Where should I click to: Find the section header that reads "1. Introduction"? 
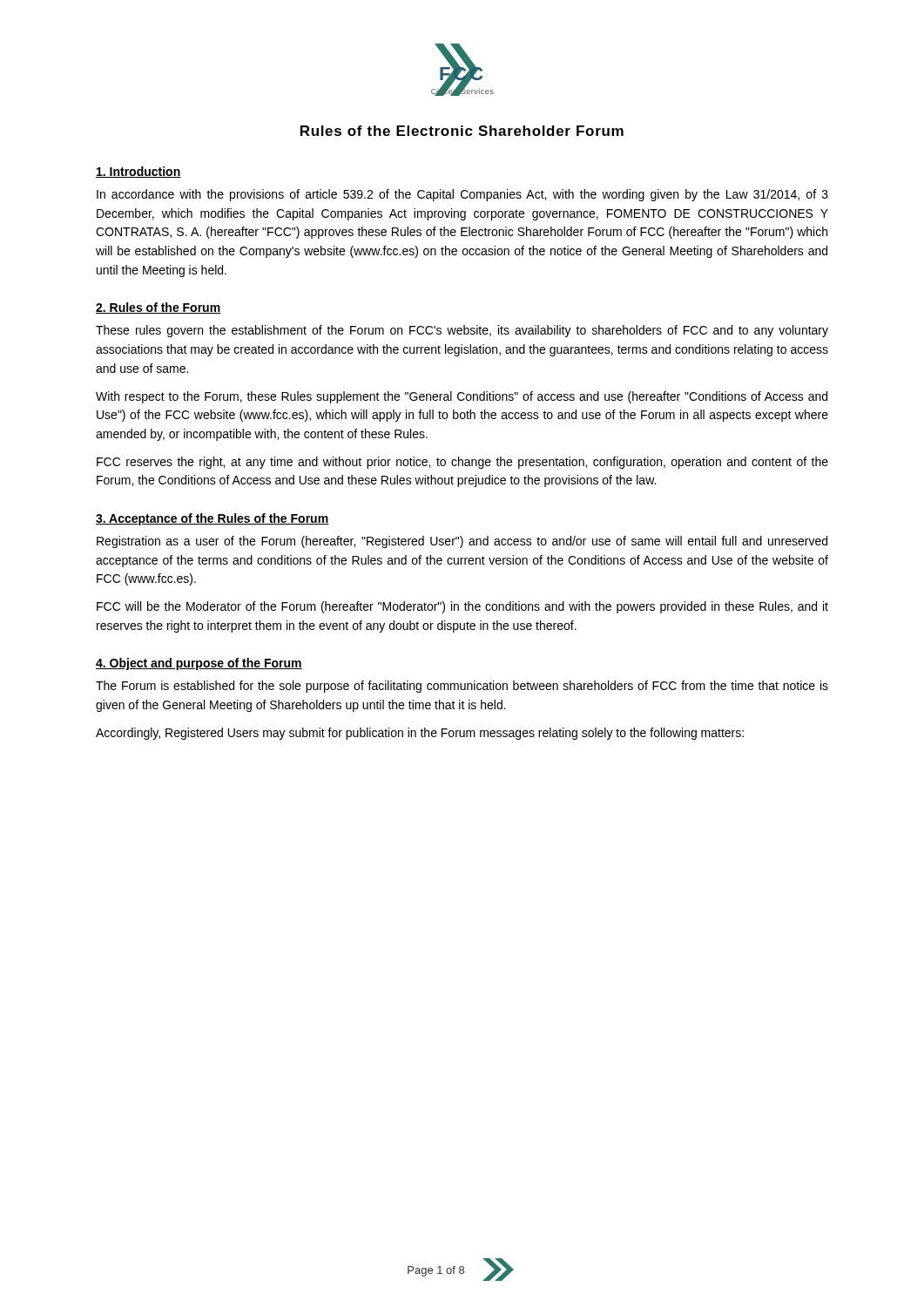[138, 172]
